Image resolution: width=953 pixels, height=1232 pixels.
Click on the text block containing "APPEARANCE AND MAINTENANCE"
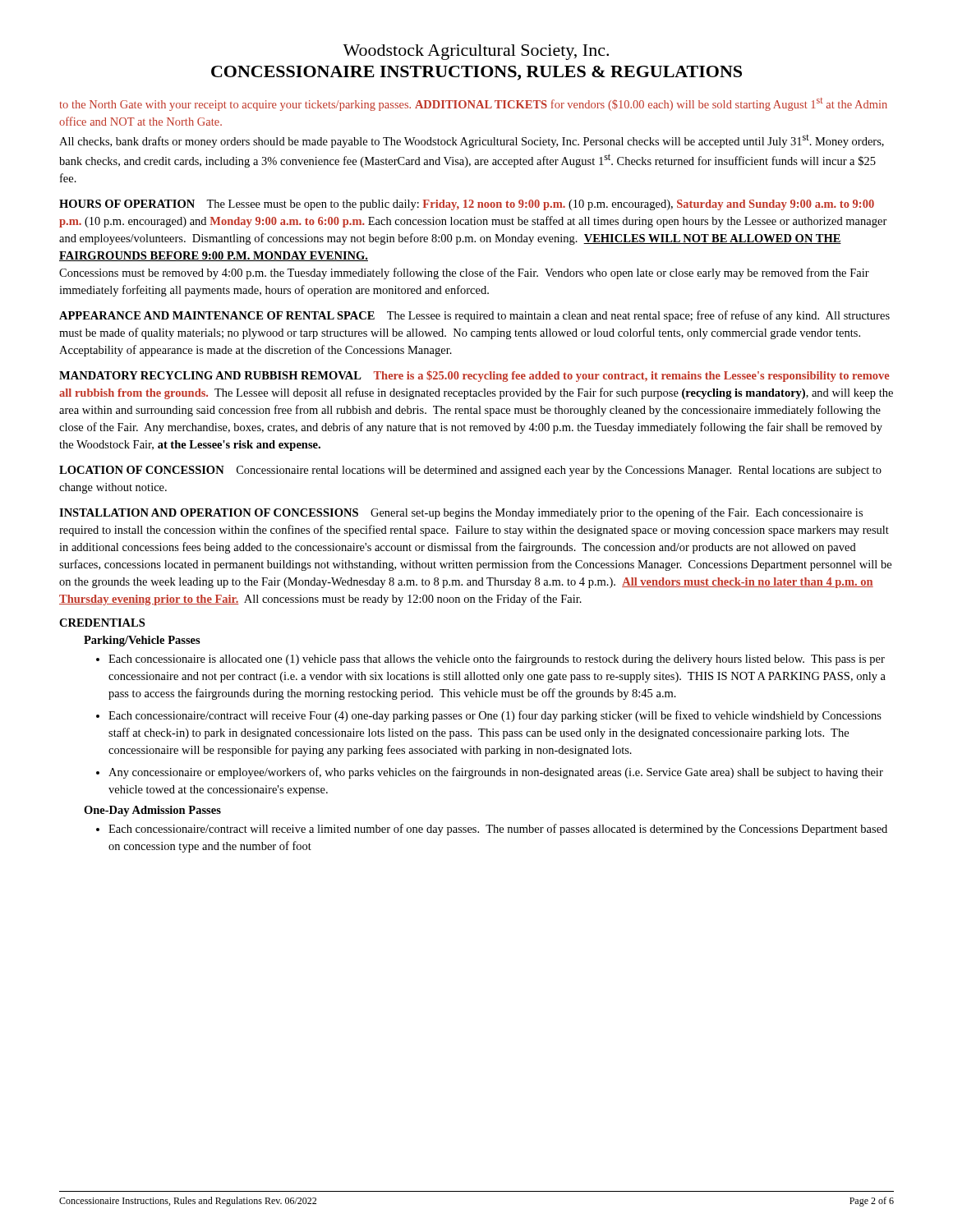[474, 332]
